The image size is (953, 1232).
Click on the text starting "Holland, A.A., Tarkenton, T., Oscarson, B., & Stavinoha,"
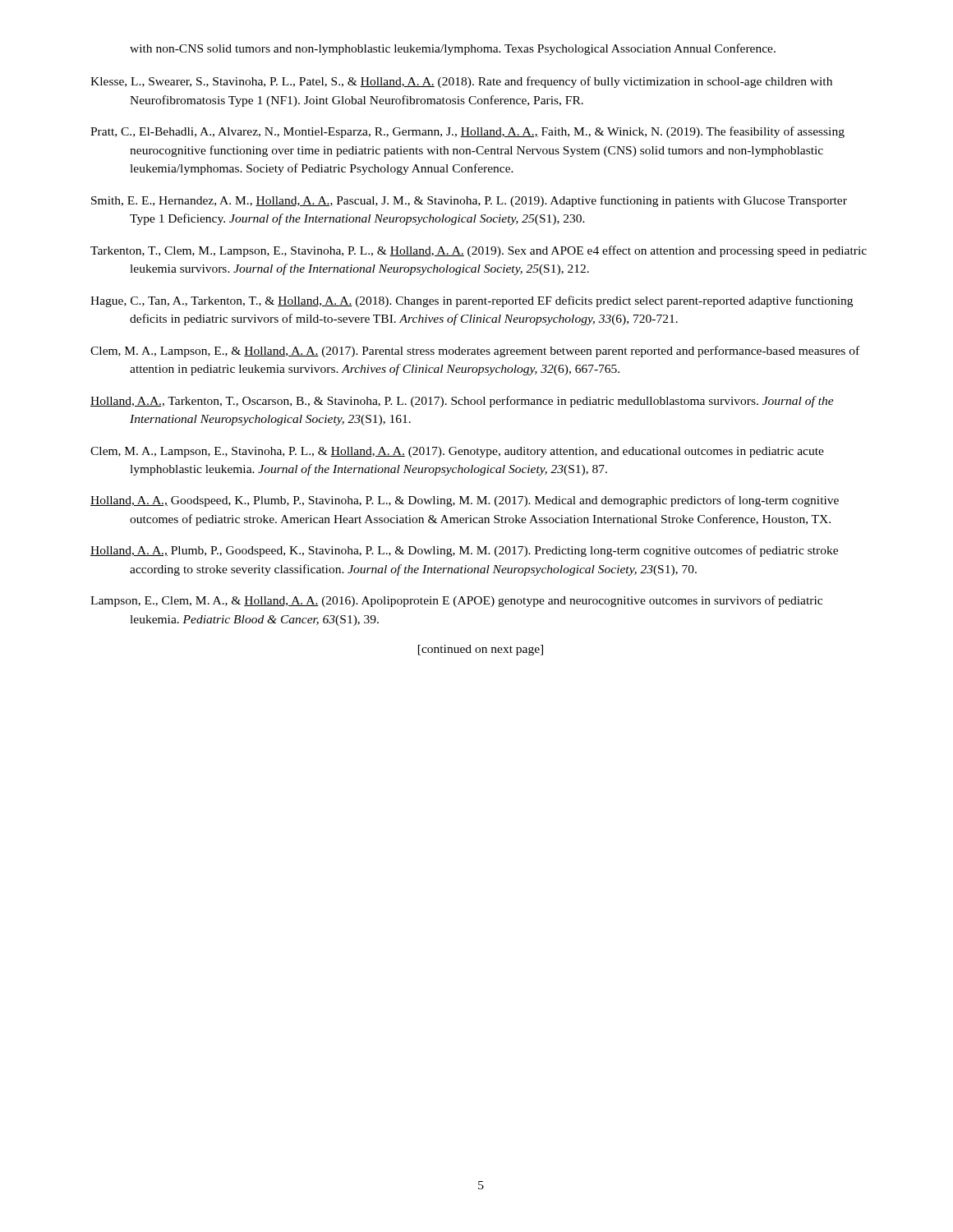pyautogui.click(x=481, y=410)
